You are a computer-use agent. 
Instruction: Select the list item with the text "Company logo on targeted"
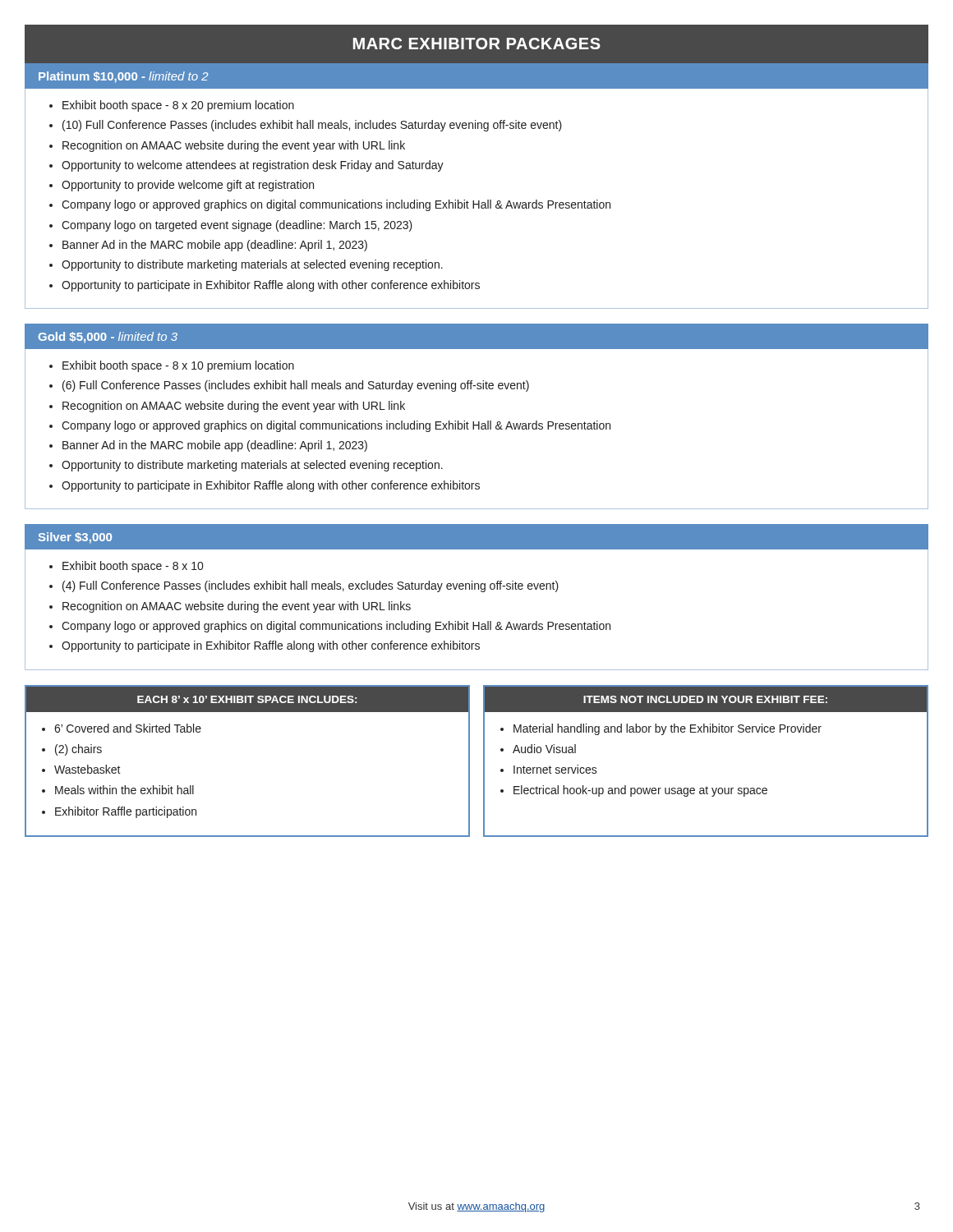tap(237, 225)
